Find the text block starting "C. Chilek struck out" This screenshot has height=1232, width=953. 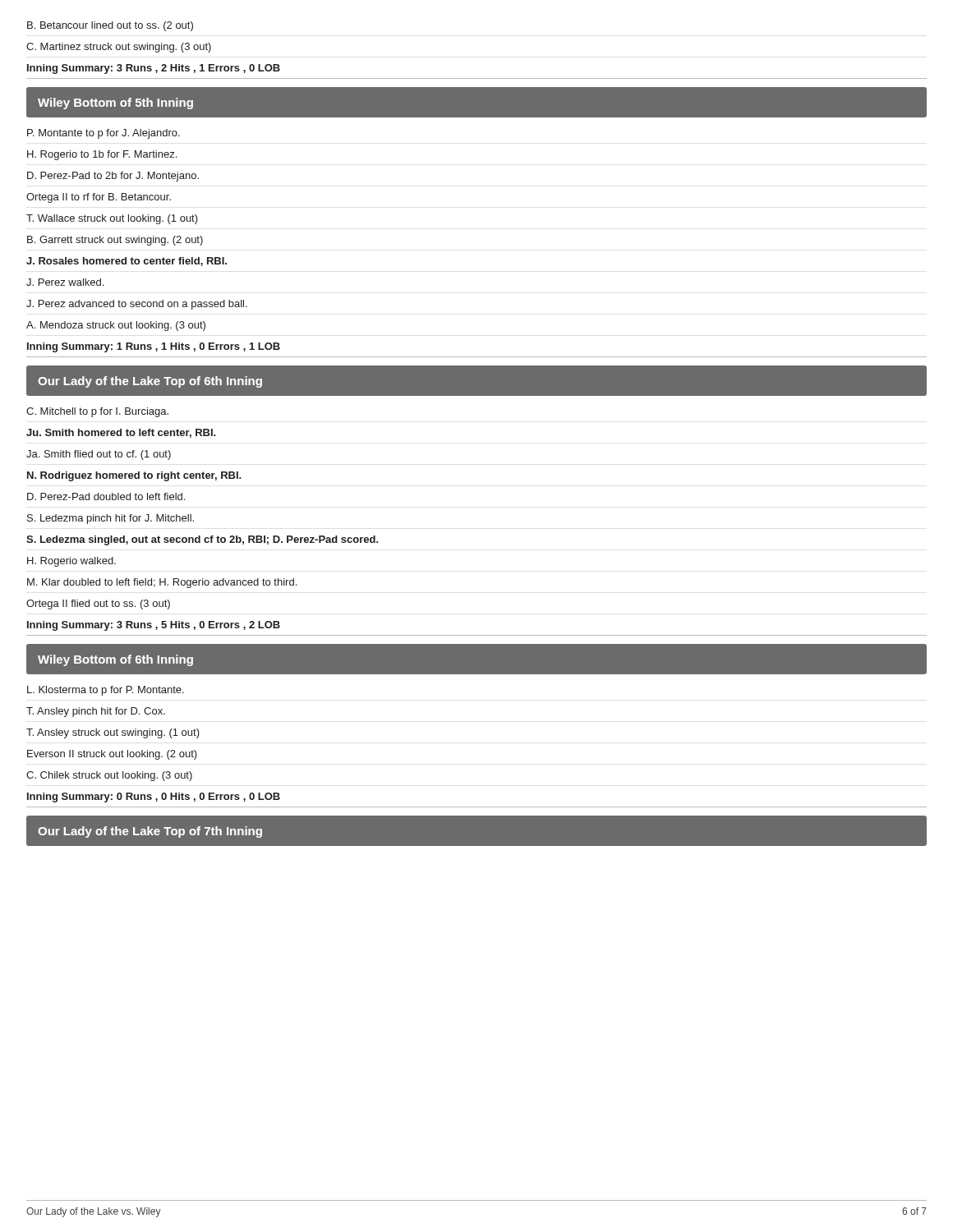click(109, 775)
